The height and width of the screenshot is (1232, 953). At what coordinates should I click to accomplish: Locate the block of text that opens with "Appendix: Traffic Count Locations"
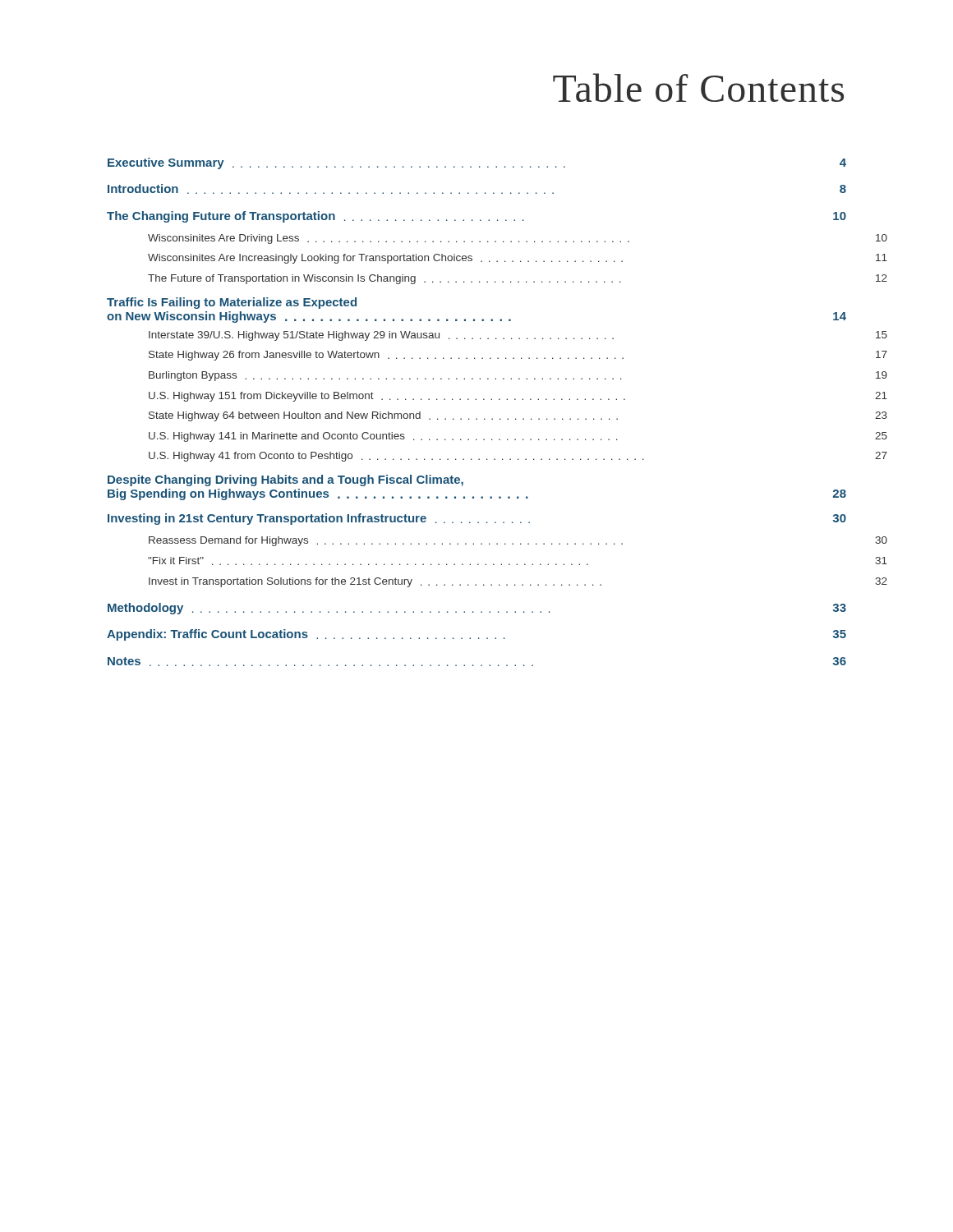pos(476,634)
